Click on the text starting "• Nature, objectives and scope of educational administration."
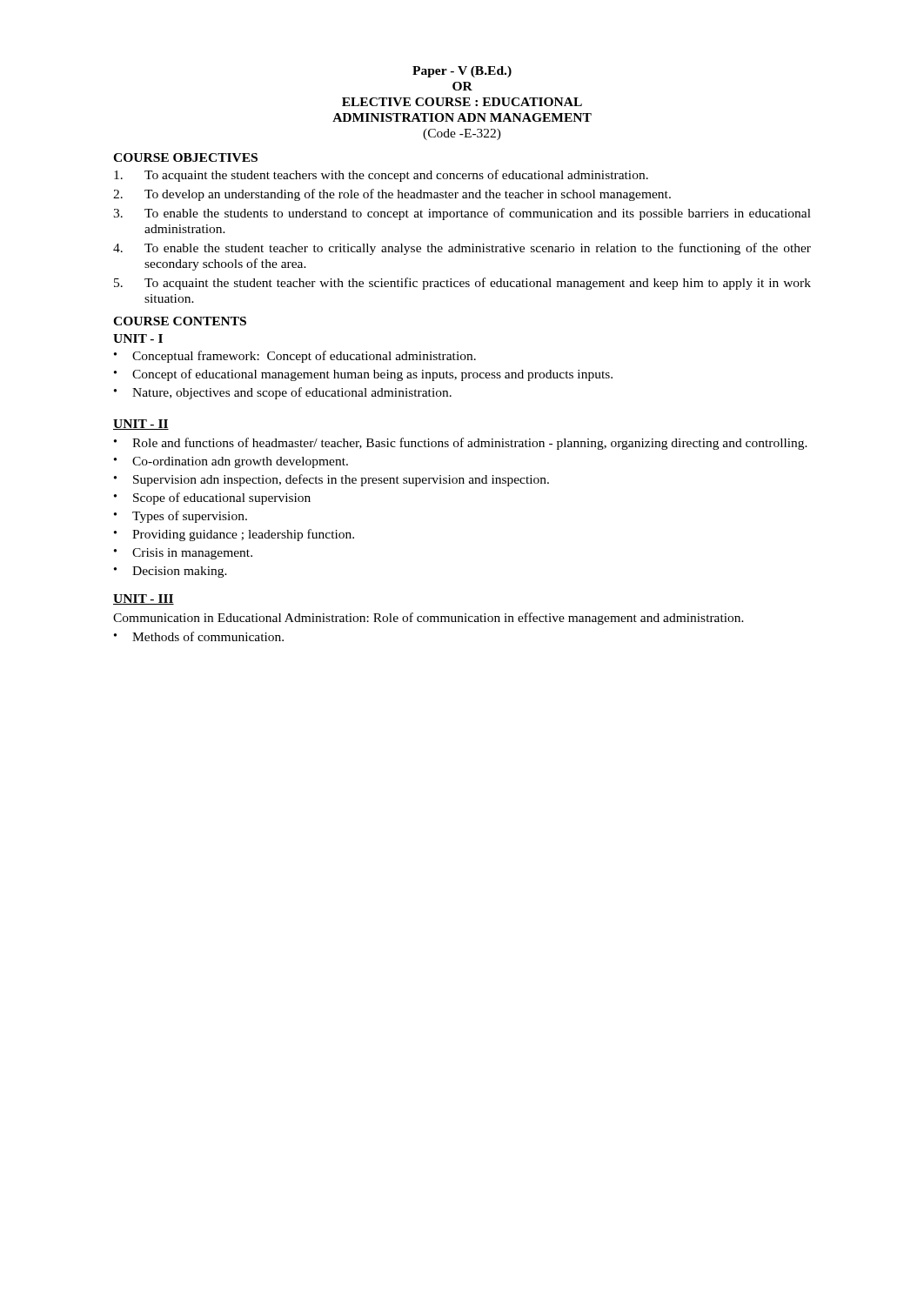 (x=462, y=392)
